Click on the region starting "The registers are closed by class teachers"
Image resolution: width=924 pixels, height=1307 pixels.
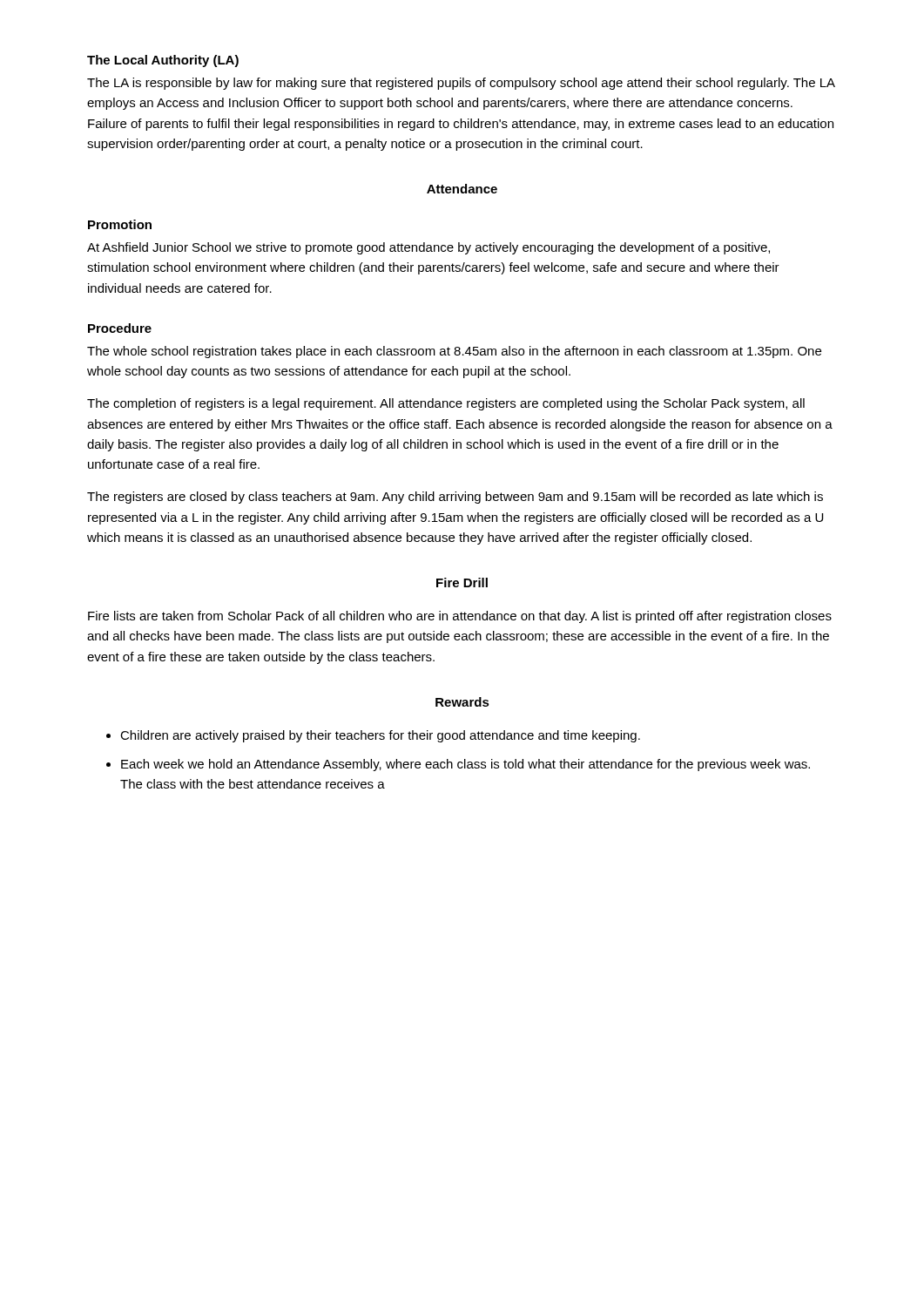[462, 517]
